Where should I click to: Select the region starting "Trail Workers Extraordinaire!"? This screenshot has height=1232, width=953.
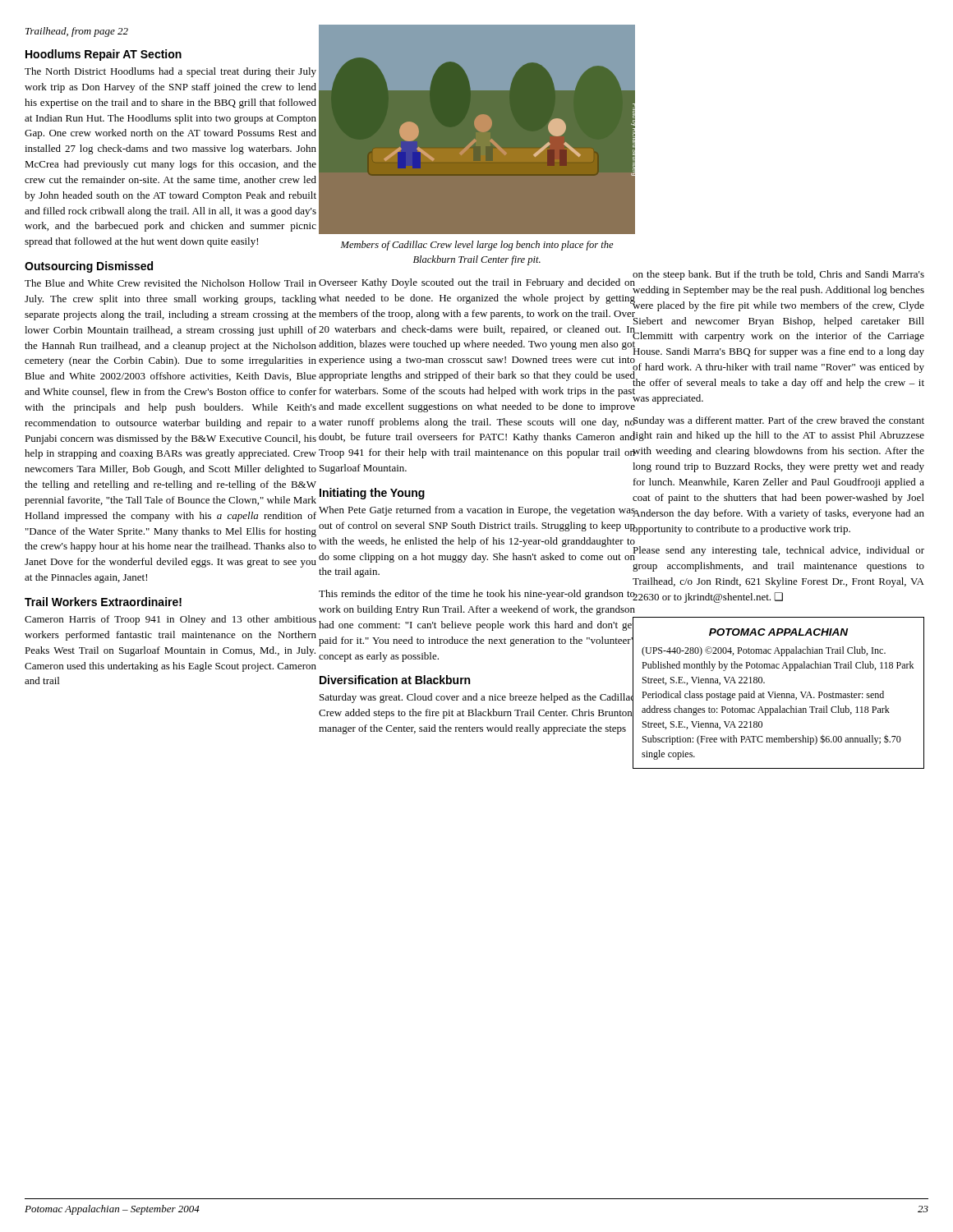(103, 602)
